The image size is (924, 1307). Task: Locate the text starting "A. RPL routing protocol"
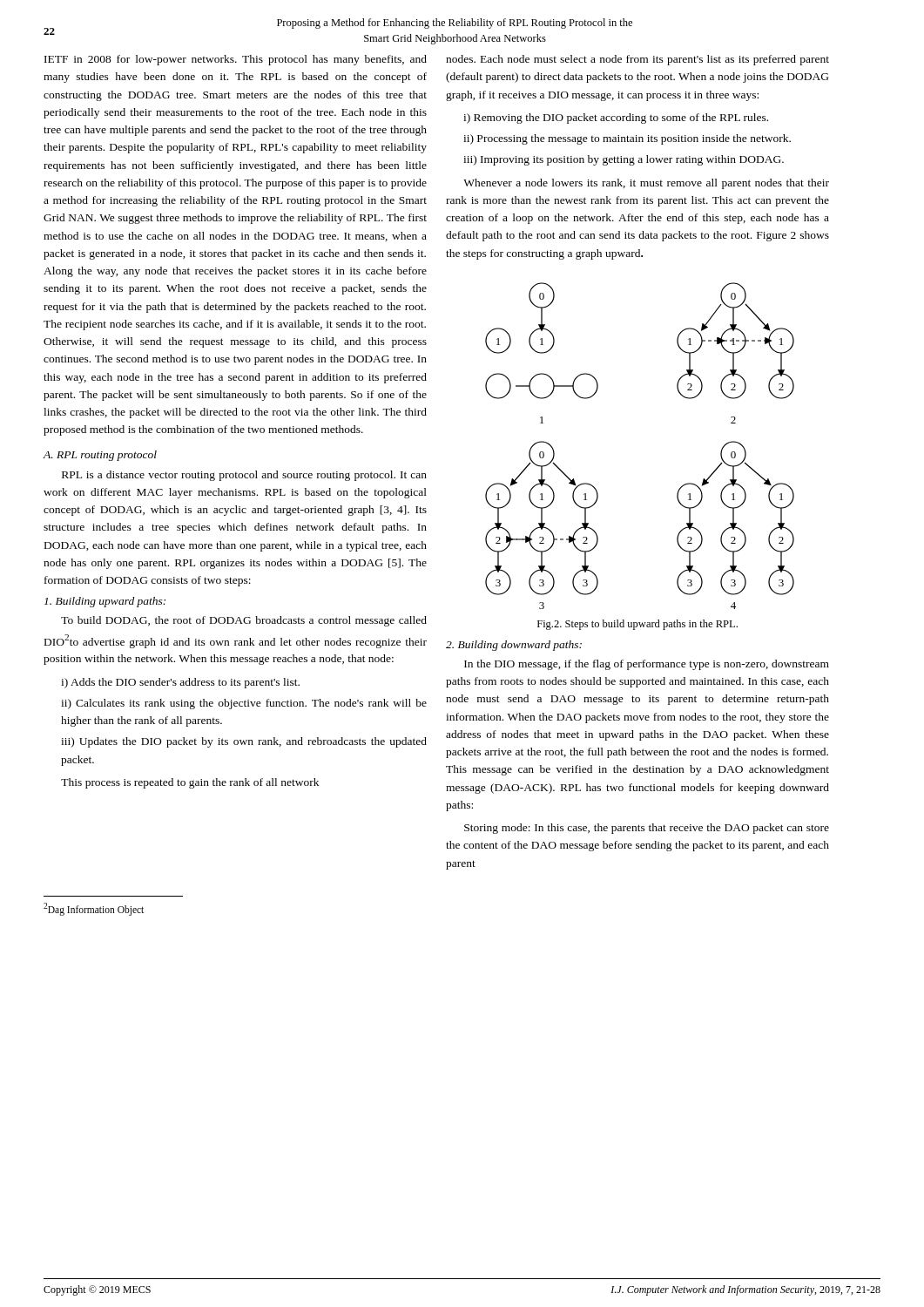tap(100, 454)
